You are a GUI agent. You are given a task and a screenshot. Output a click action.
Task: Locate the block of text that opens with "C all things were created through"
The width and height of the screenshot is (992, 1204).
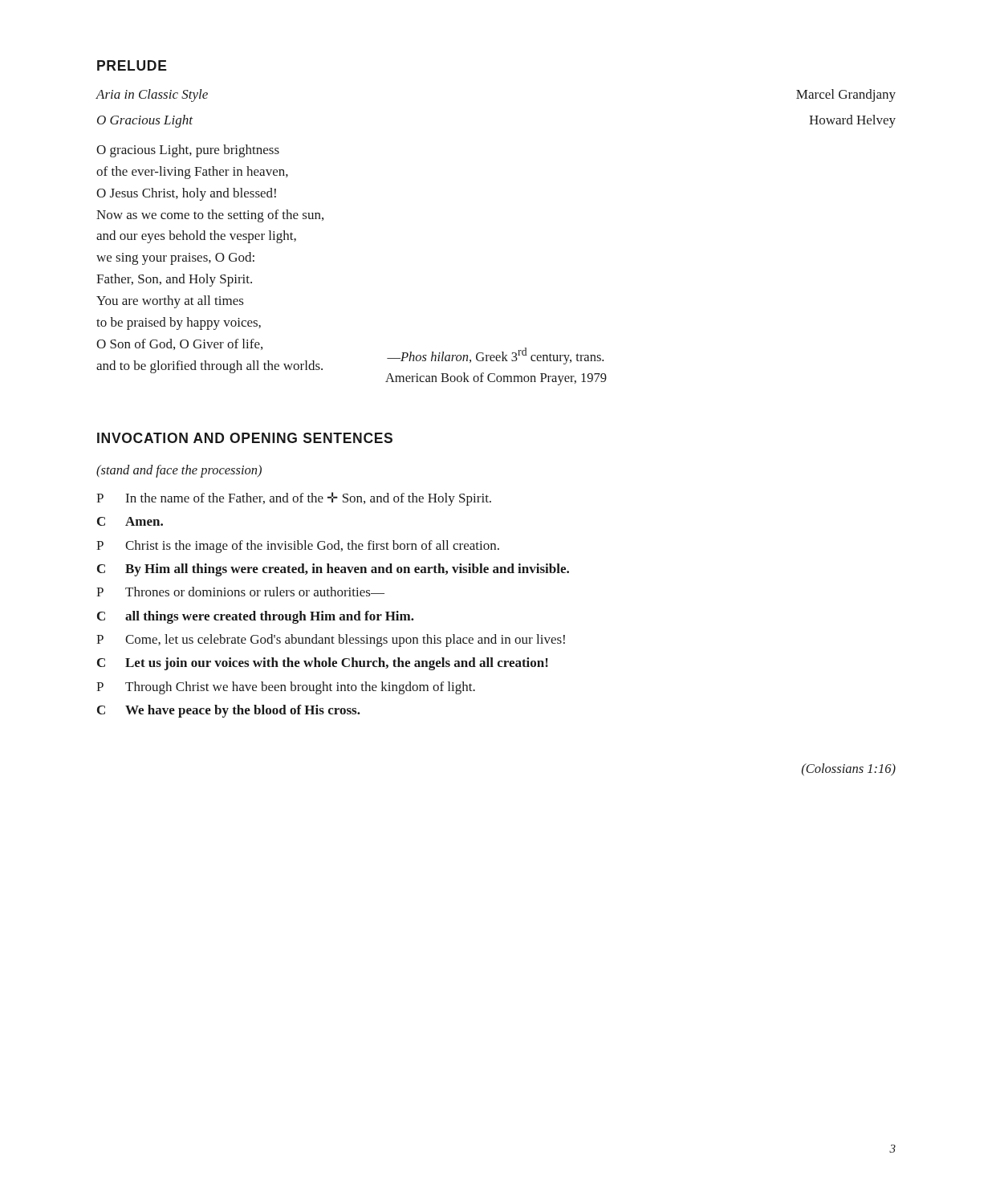tap(256, 617)
